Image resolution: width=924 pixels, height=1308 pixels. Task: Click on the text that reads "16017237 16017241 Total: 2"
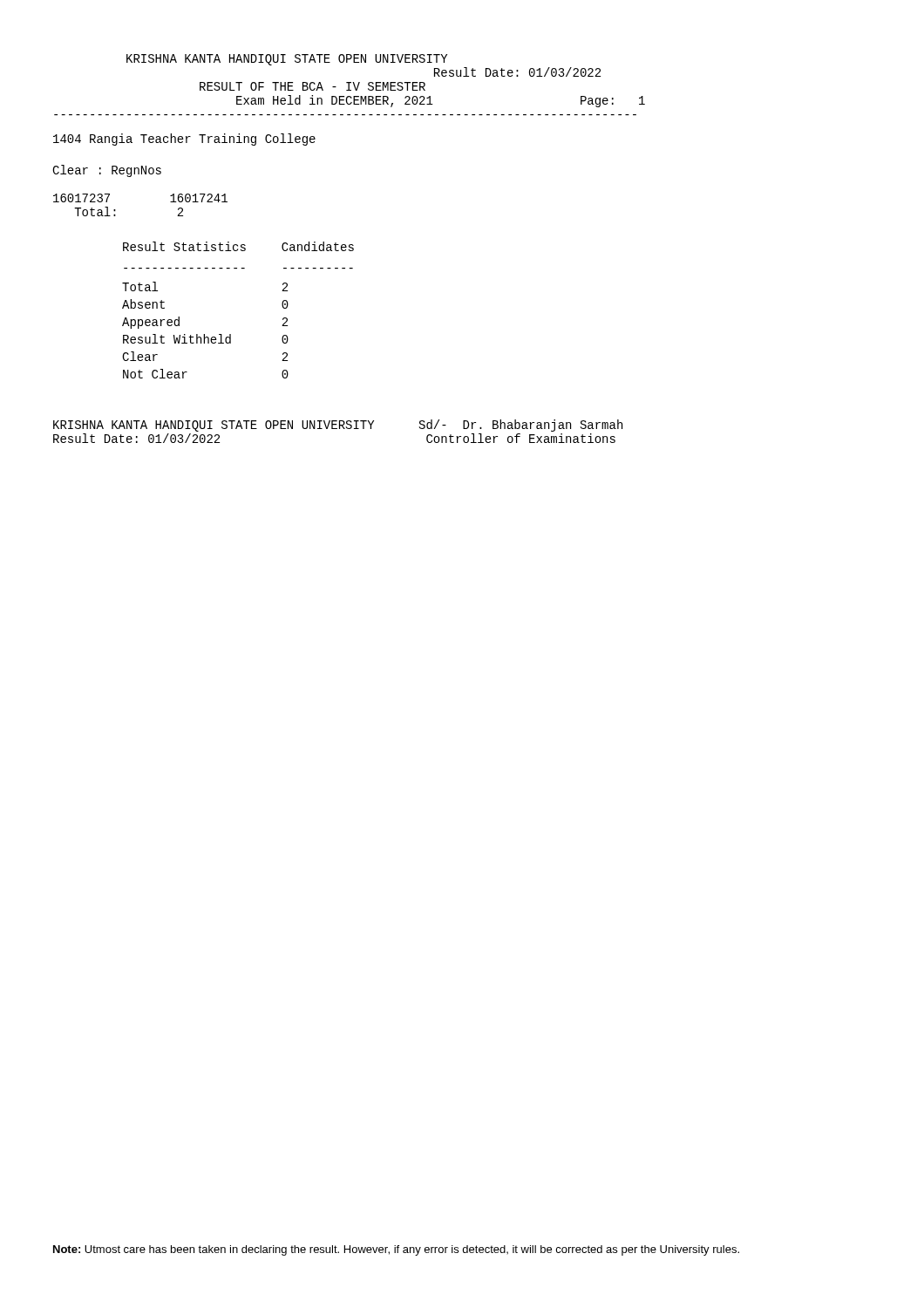78,198
